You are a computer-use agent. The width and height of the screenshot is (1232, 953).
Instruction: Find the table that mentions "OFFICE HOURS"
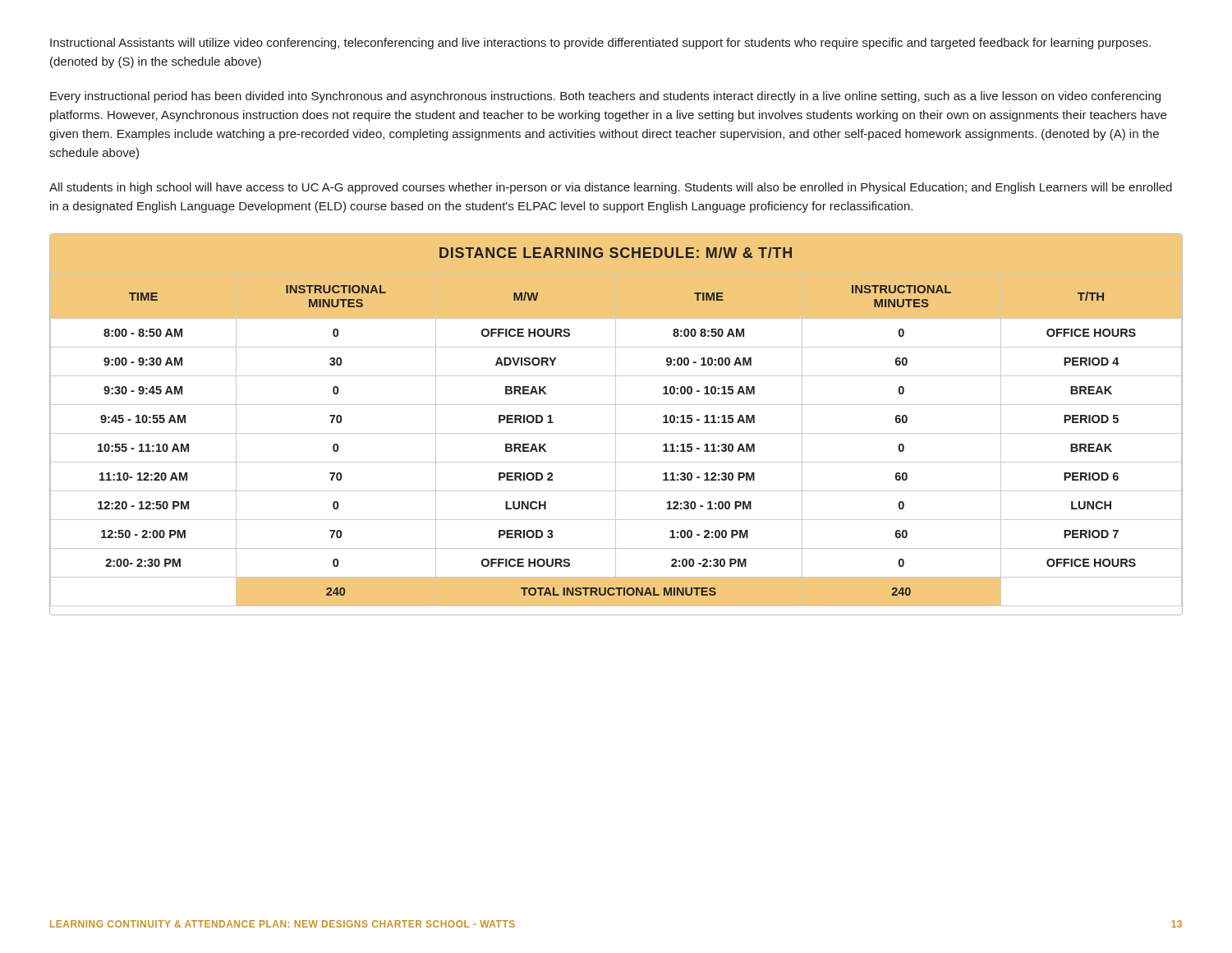point(616,440)
